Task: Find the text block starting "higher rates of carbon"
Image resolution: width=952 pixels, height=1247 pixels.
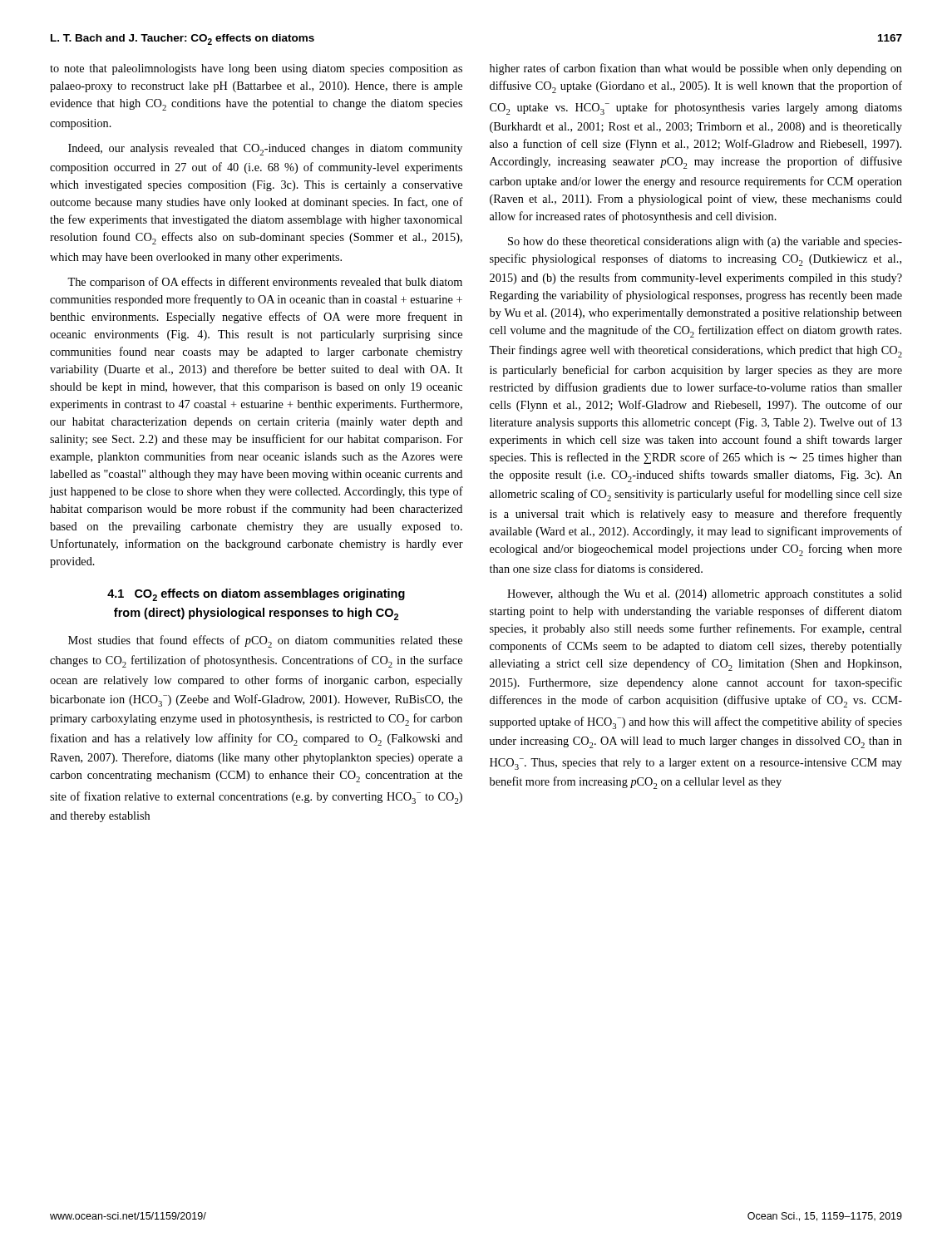Action: pyautogui.click(x=696, y=426)
